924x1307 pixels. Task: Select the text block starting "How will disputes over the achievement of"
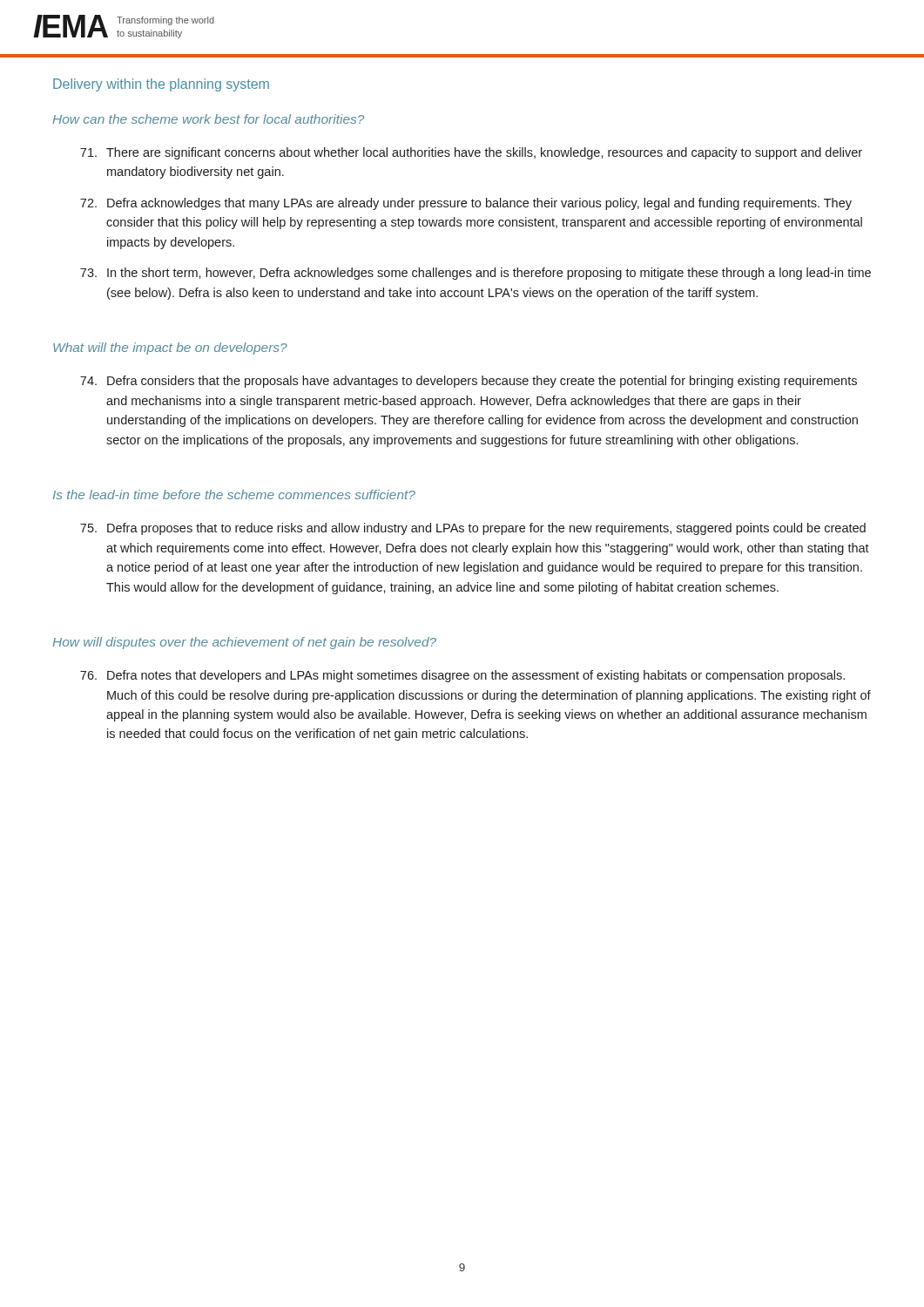[x=244, y=642]
